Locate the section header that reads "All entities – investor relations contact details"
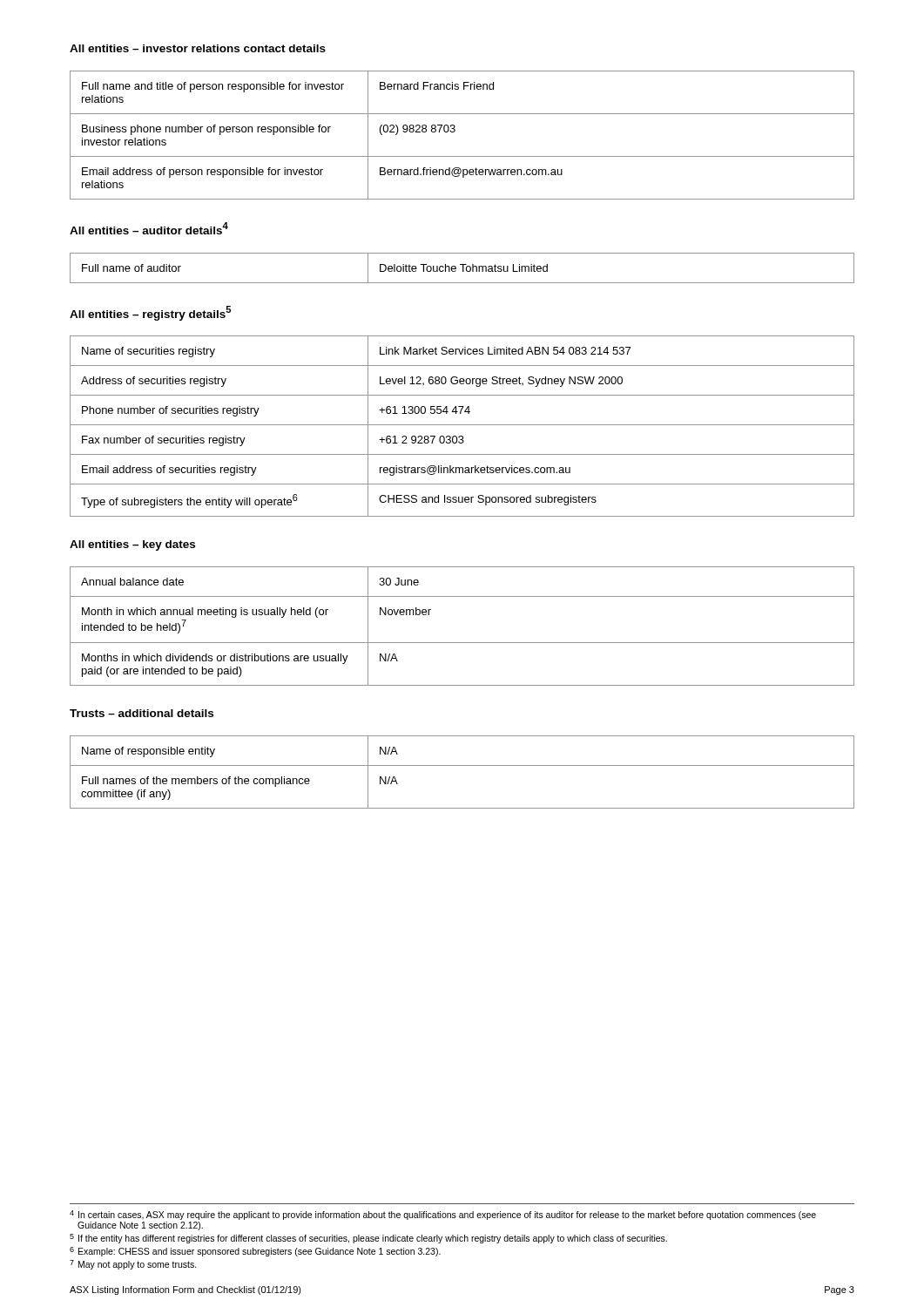The height and width of the screenshot is (1307, 924). 198,48
